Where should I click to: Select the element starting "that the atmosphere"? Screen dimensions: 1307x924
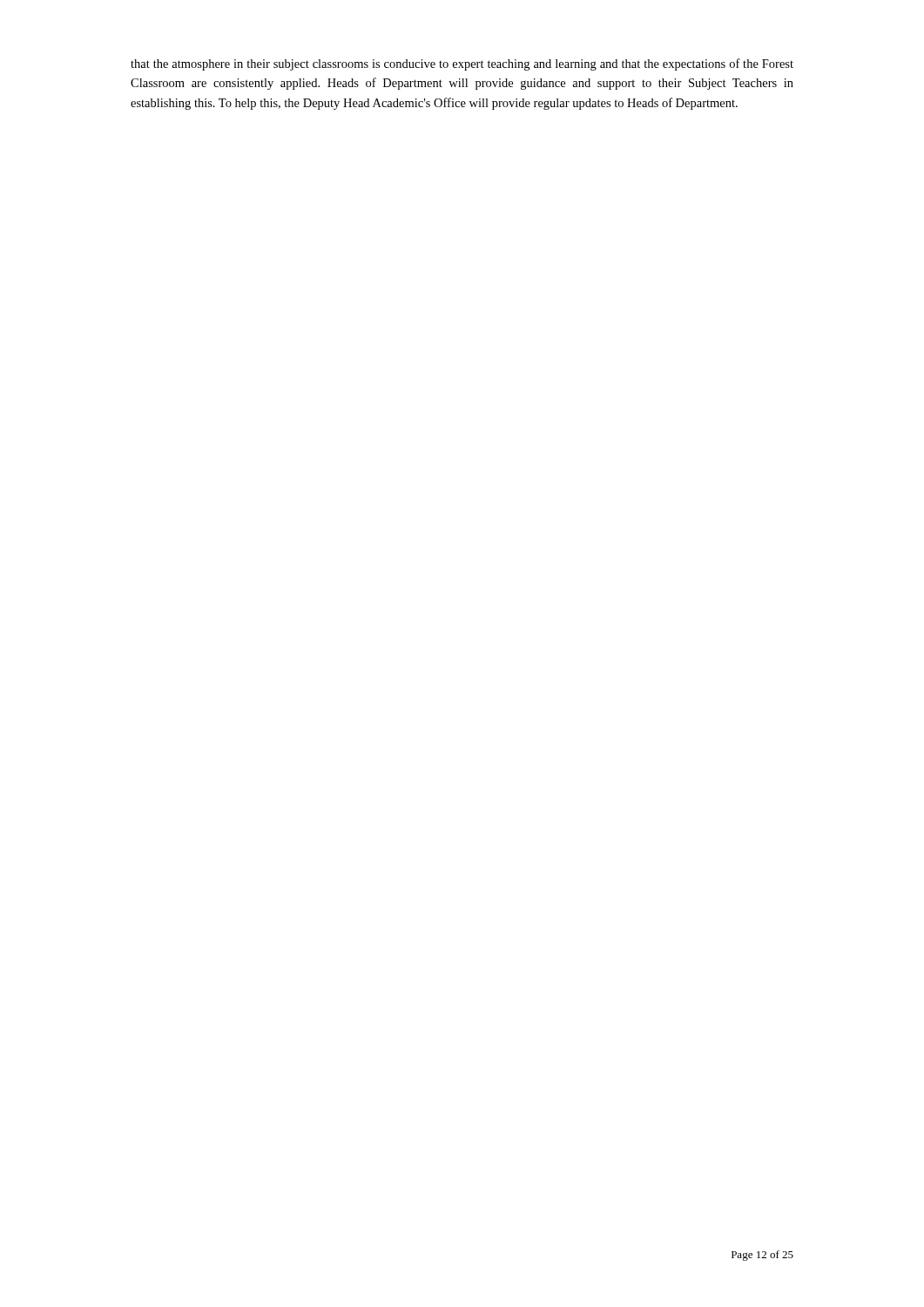pos(462,83)
